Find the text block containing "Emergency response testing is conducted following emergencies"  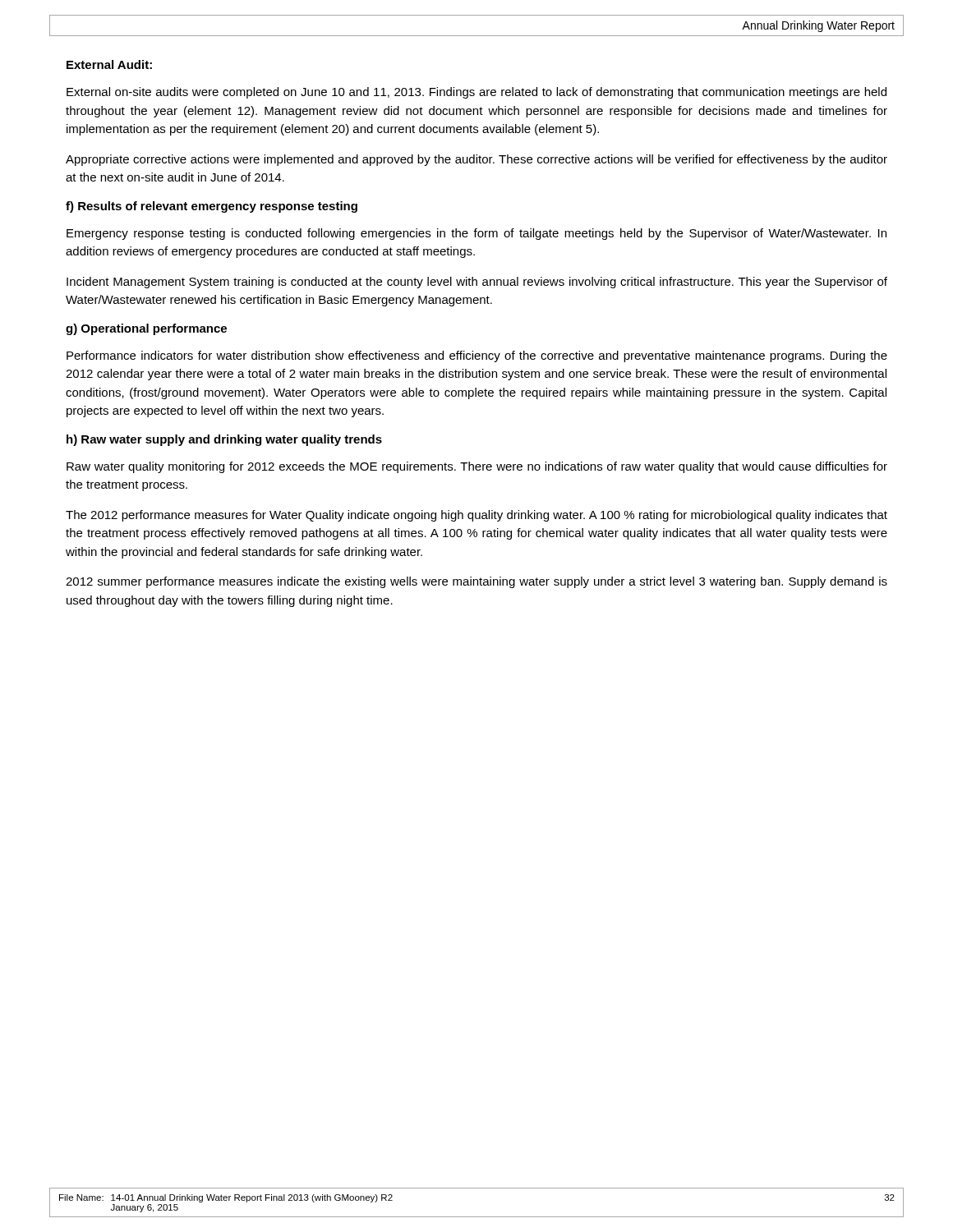476,242
